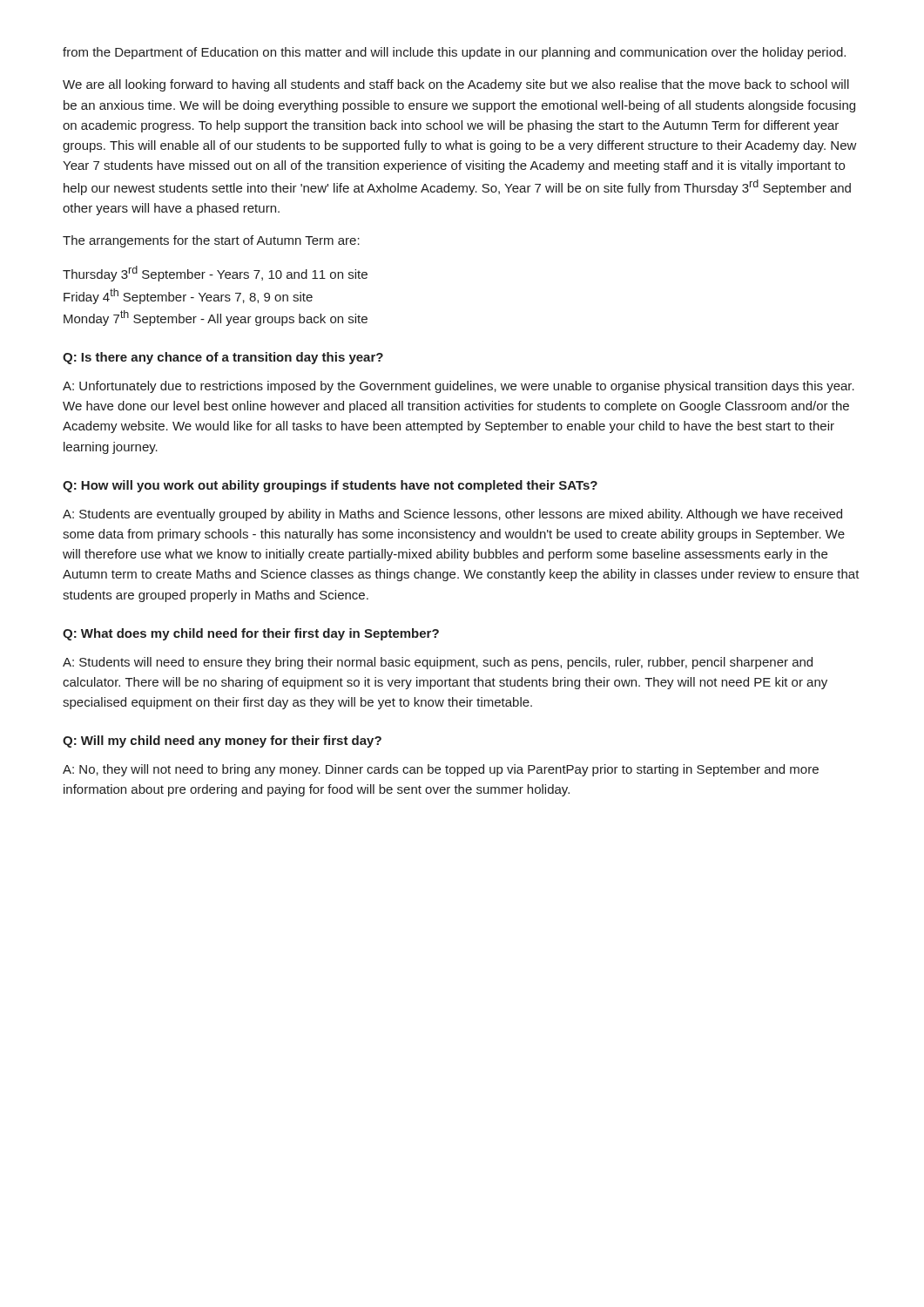Screen dimensions: 1307x924
Task: Point to the section header beginning "Q: What does my child"
Action: point(251,633)
